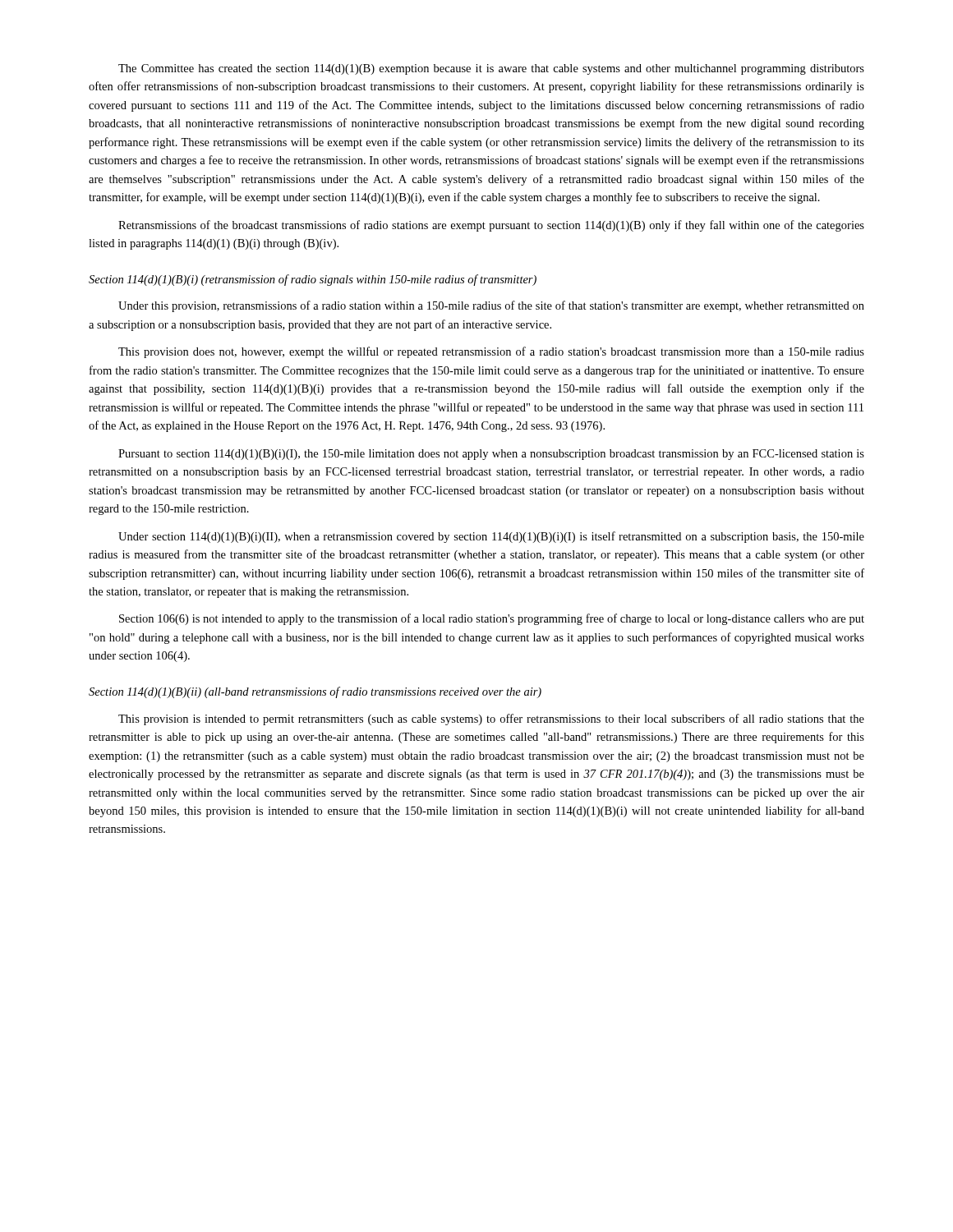Select the section header containing "Section 114(d)(1)(B)(ii) (all-band retransmissions"
Image resolution: width=953 pixels, height=1232 pixels.
315,691
